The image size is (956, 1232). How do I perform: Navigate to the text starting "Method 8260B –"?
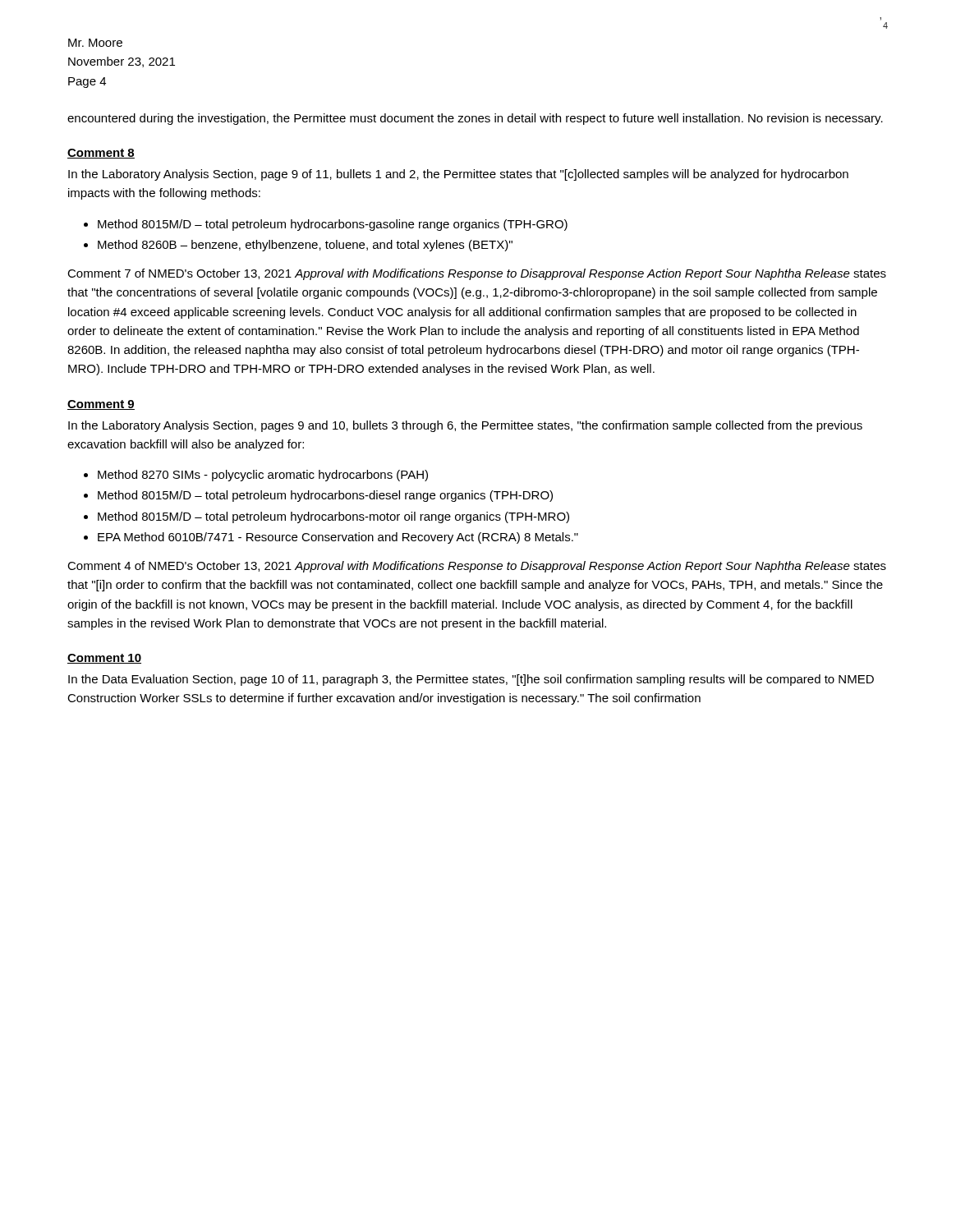(x=305, y=244)
